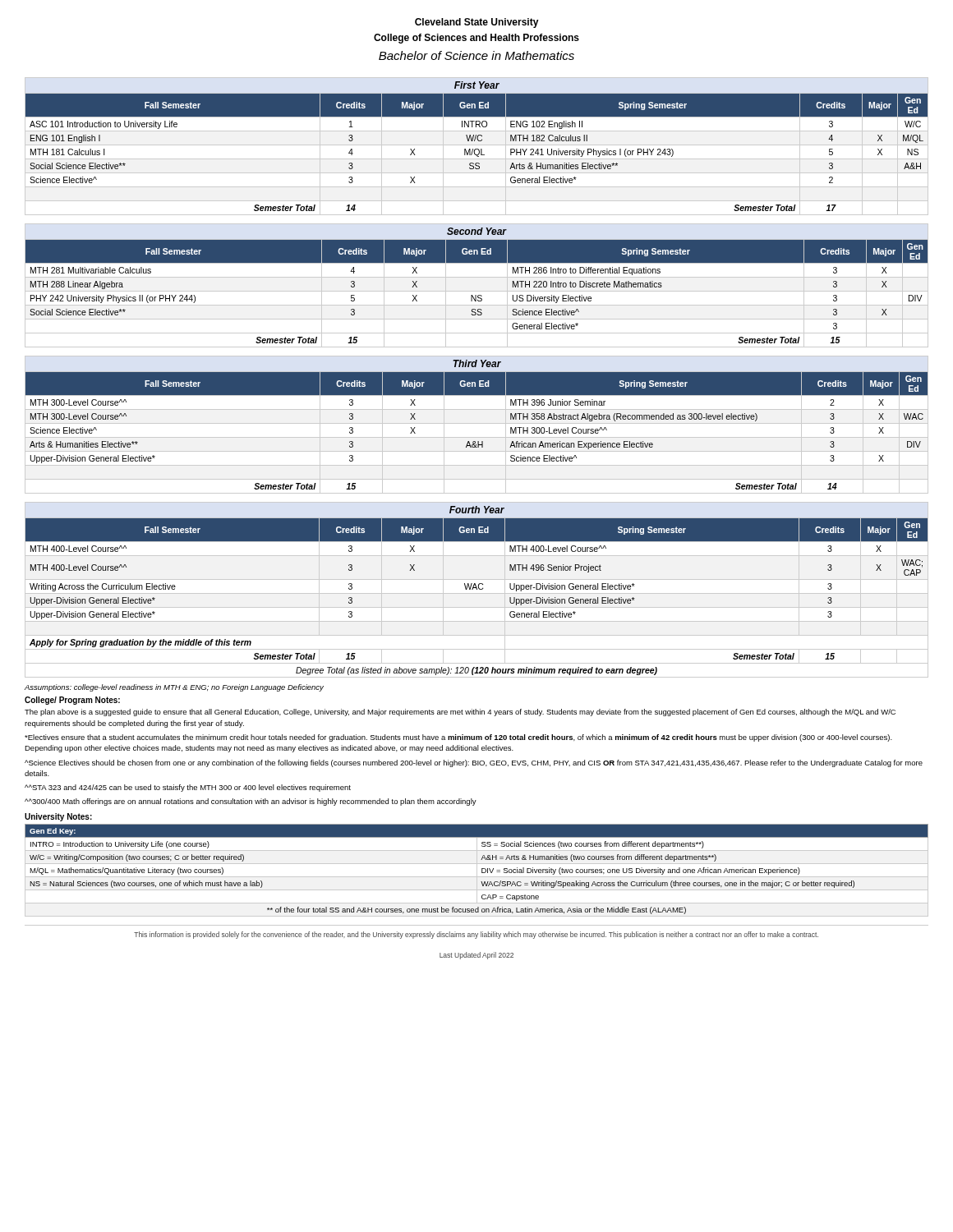
Task: Locate the table with the text "WAC/SPAC = Writing/Speaking Across the"
Action: [476, 870]
